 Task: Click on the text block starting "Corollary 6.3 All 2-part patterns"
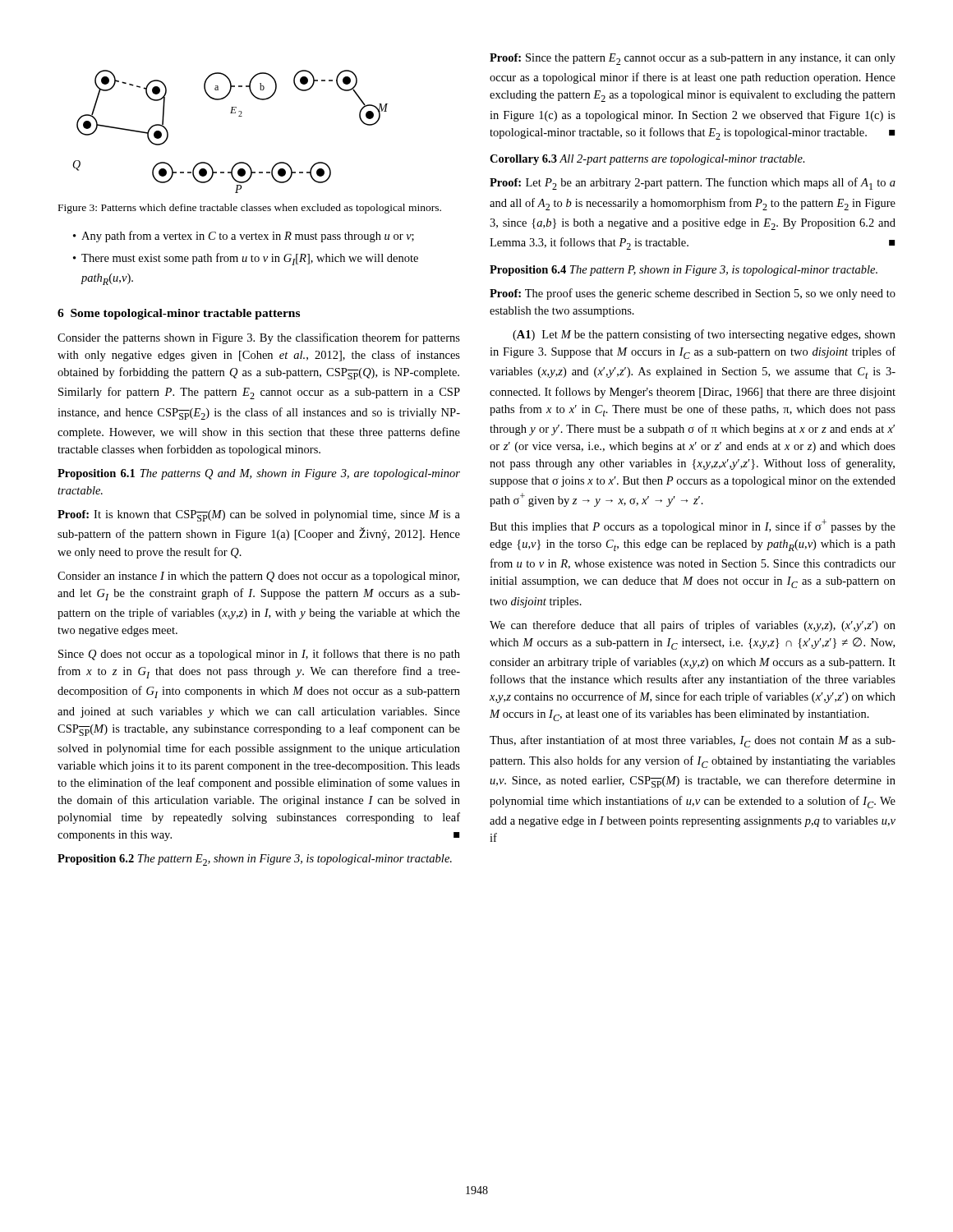tap(648, 159)
